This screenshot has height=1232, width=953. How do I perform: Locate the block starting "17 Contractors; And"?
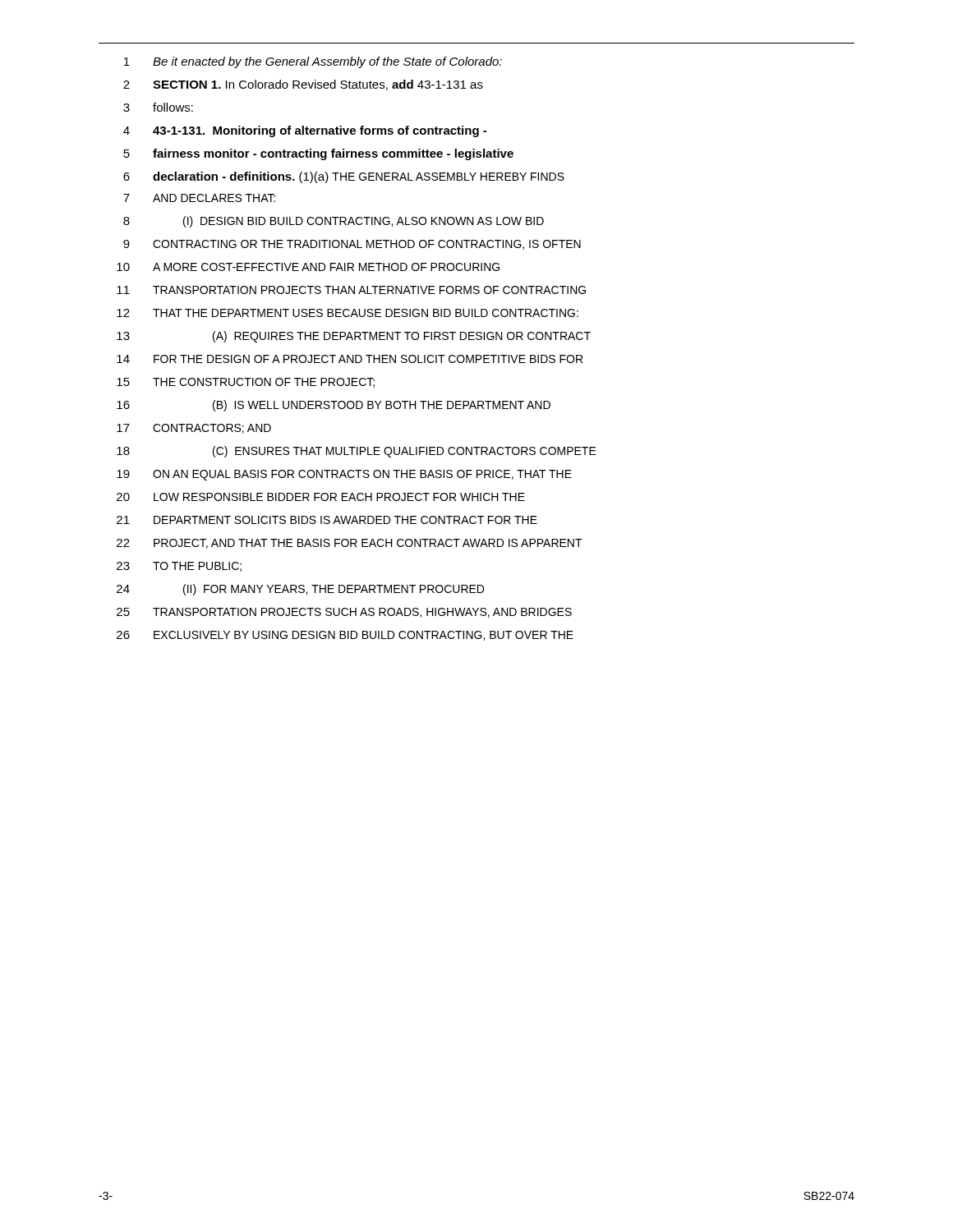tap(194, 429)
